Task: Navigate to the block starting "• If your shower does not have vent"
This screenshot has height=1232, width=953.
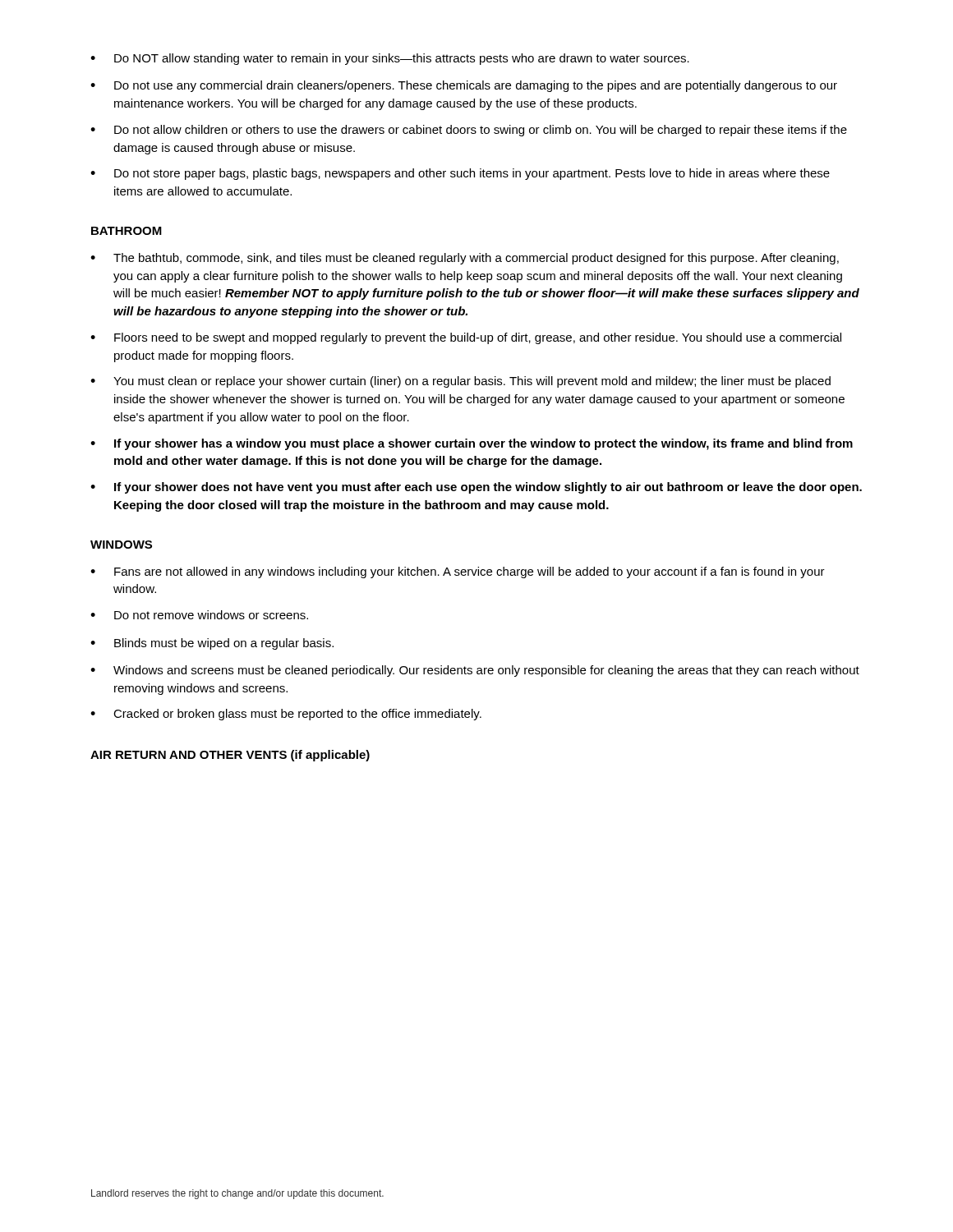Action: click(x=476, y=496)
